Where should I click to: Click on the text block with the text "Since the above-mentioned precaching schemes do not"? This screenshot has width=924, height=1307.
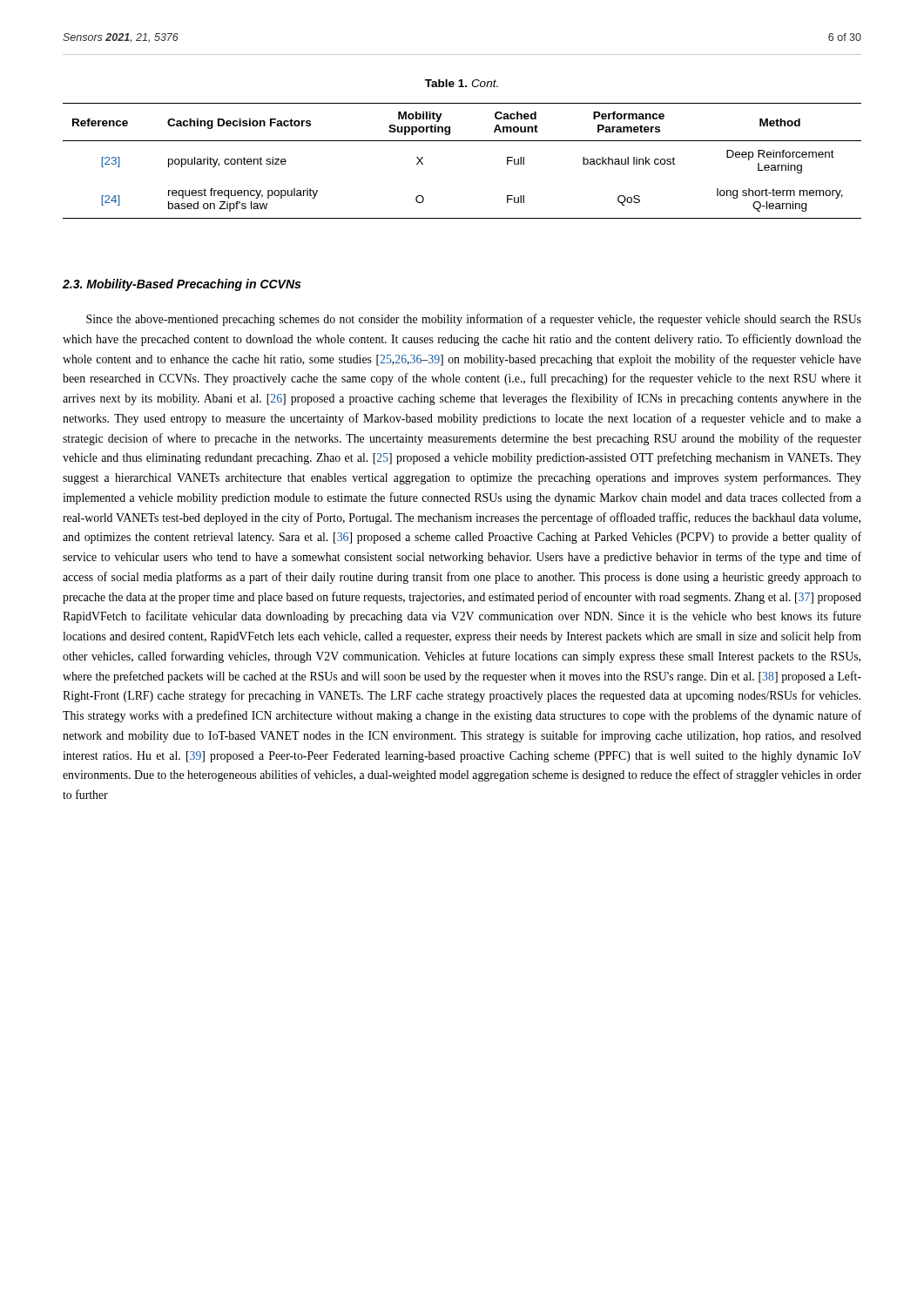click(x=462, y=557)
